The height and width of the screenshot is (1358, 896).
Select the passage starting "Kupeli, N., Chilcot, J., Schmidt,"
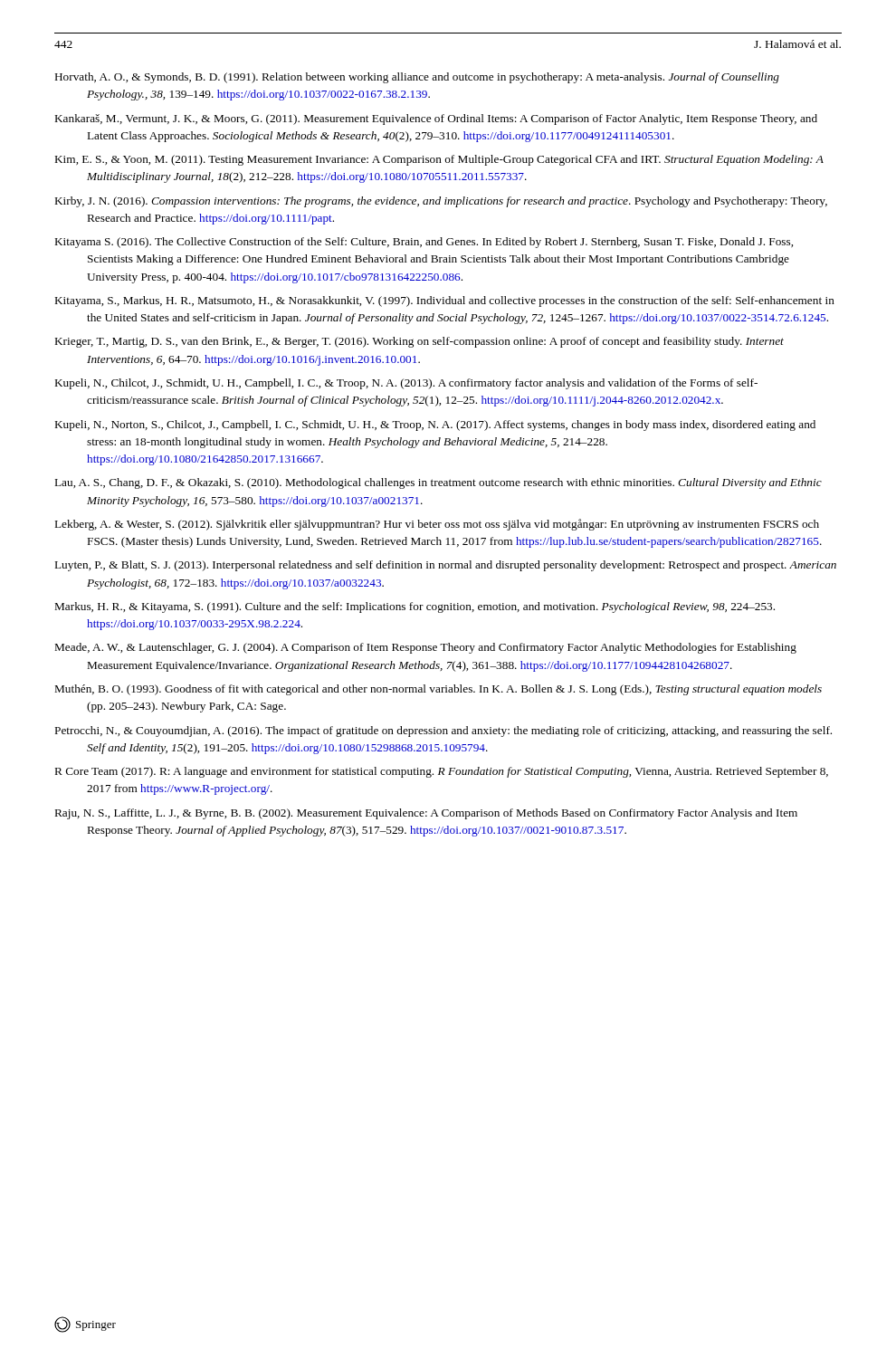(406, 391)
